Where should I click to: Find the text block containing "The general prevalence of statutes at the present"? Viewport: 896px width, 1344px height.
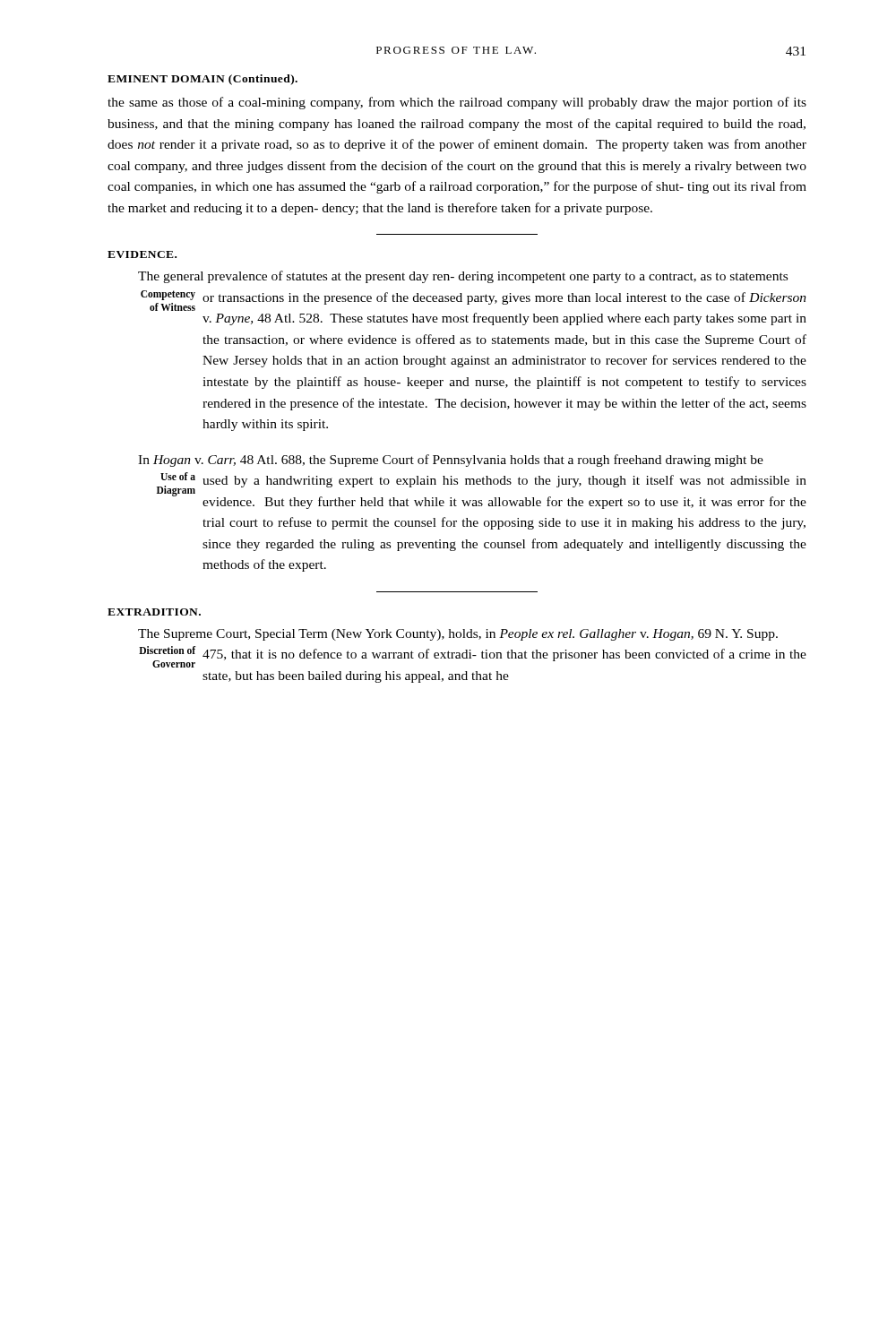(x=457, y=350)
